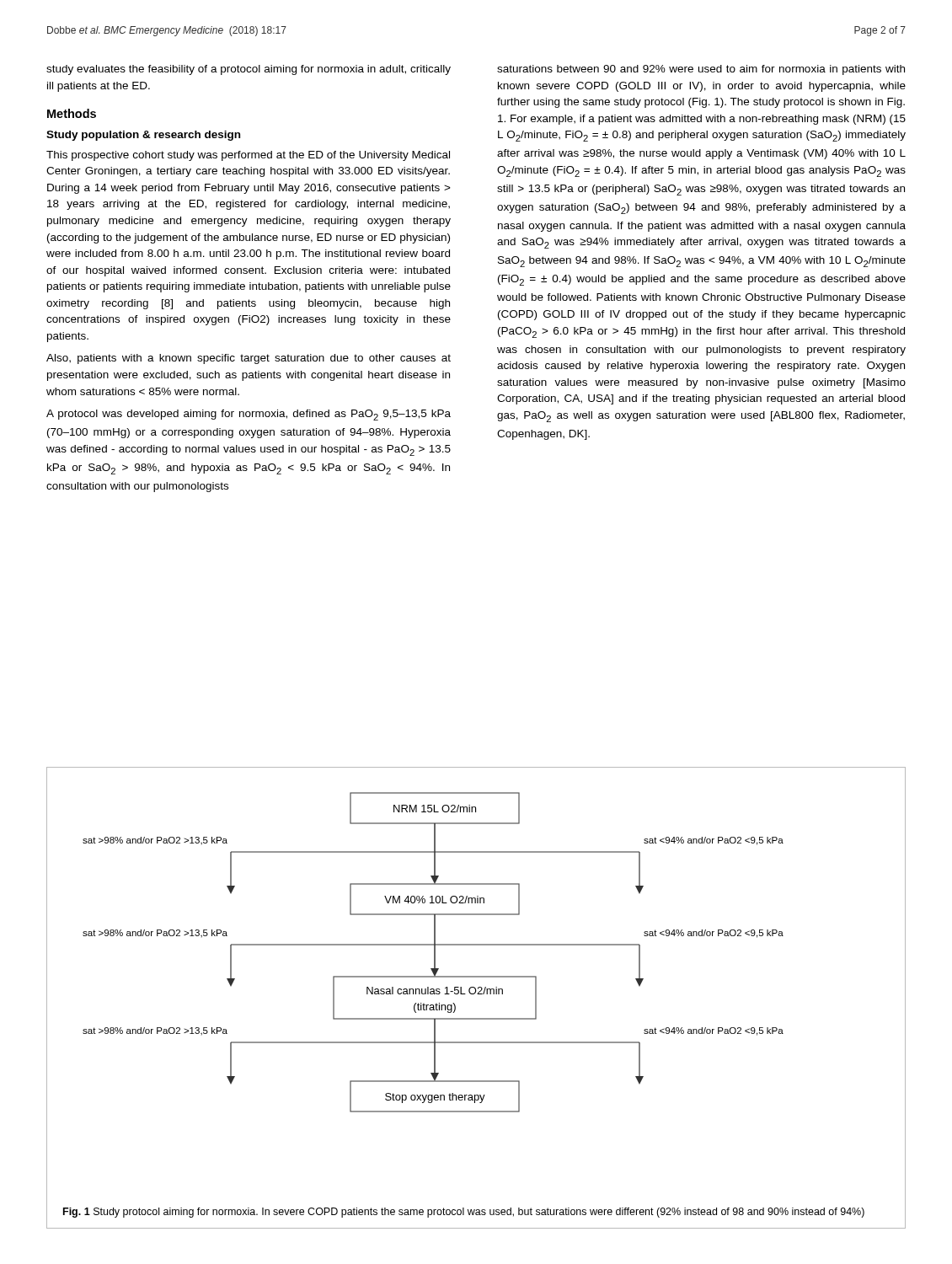
Task: Find the flowchart
Action: click(x=476, y=989)
